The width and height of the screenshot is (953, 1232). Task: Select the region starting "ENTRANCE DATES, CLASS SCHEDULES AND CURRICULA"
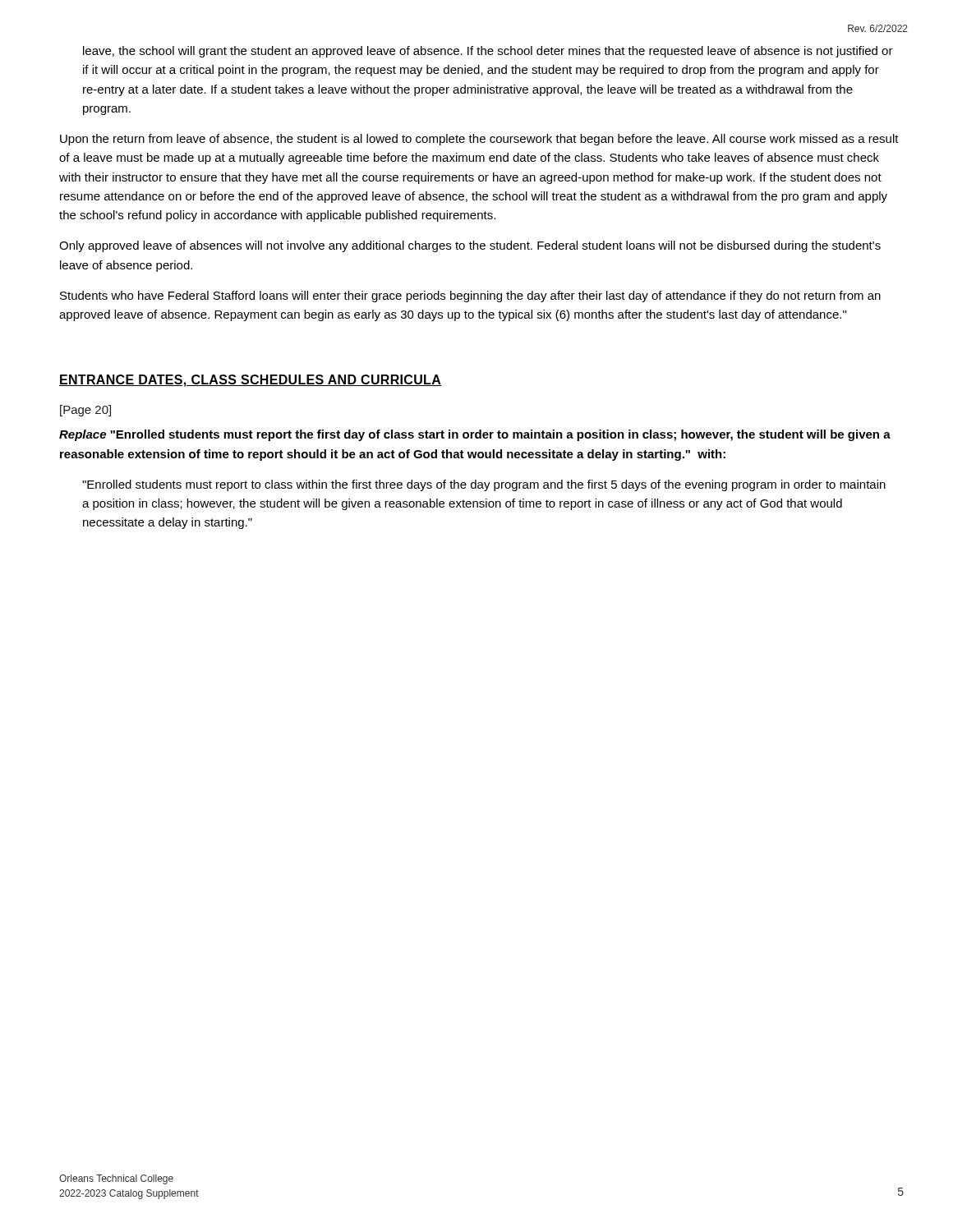[x=250, y=380]
